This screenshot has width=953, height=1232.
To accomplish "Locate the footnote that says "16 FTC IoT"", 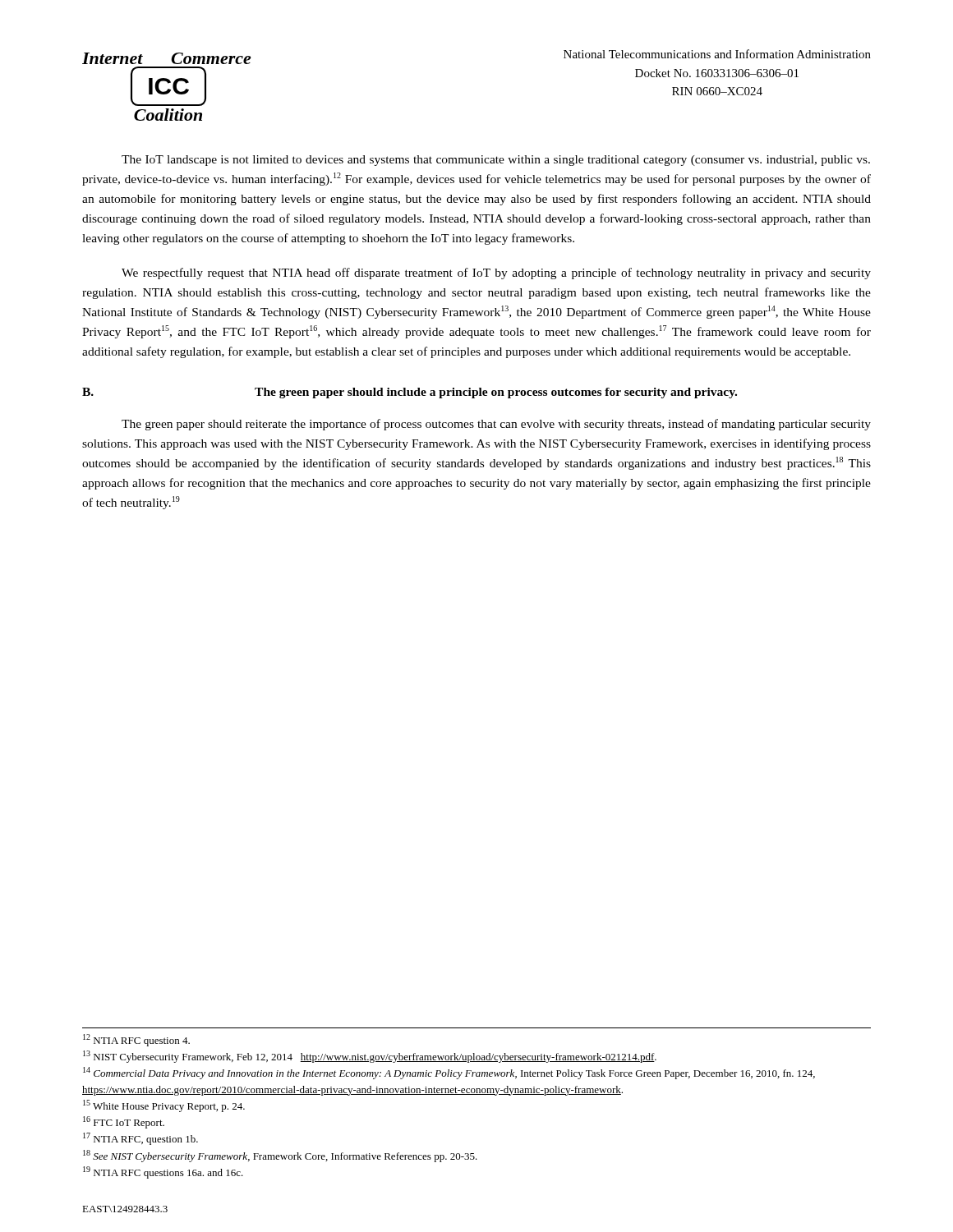I will [124, 1122].
